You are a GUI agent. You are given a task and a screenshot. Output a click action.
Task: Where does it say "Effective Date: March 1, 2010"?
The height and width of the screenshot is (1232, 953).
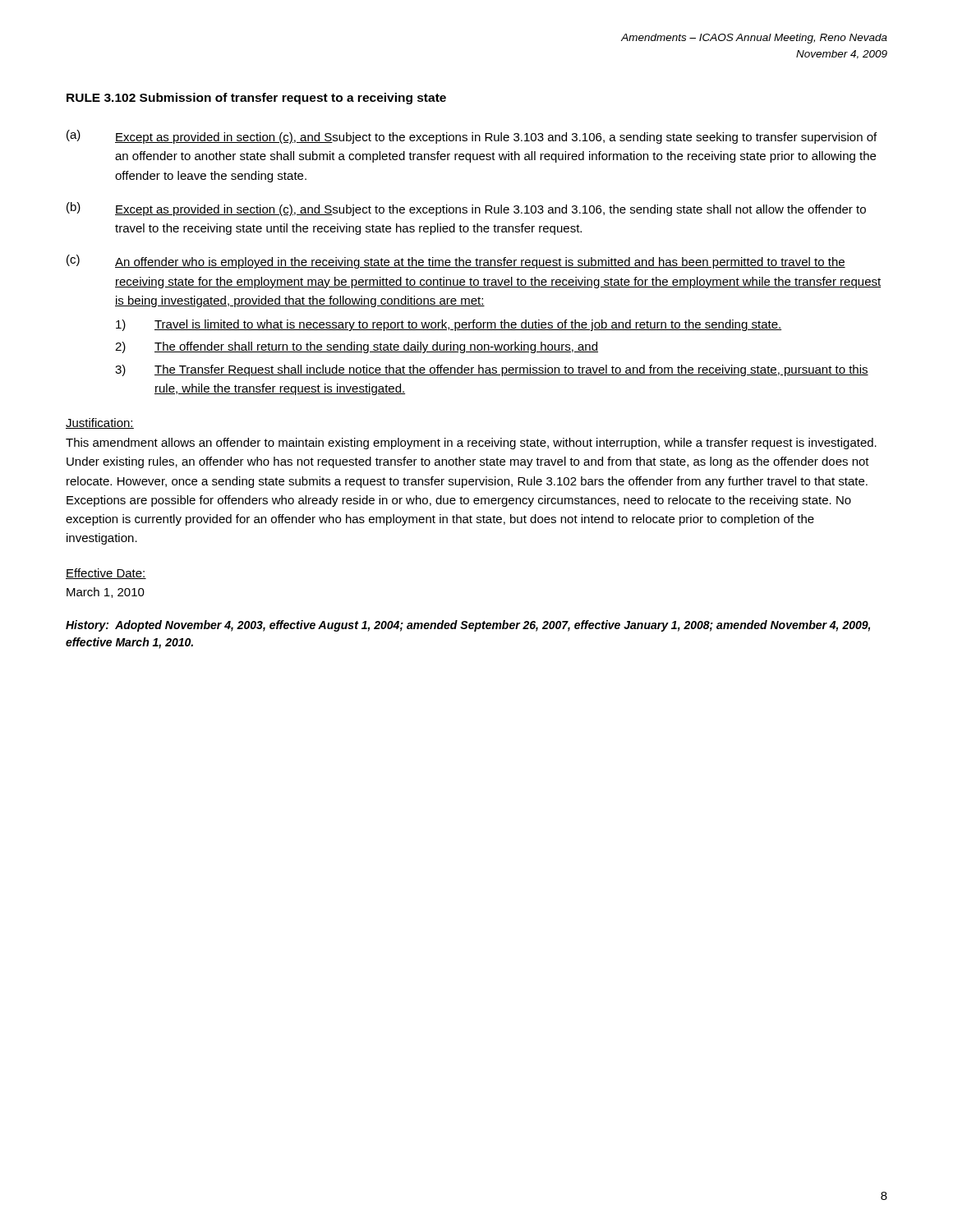tap(106, 574)
